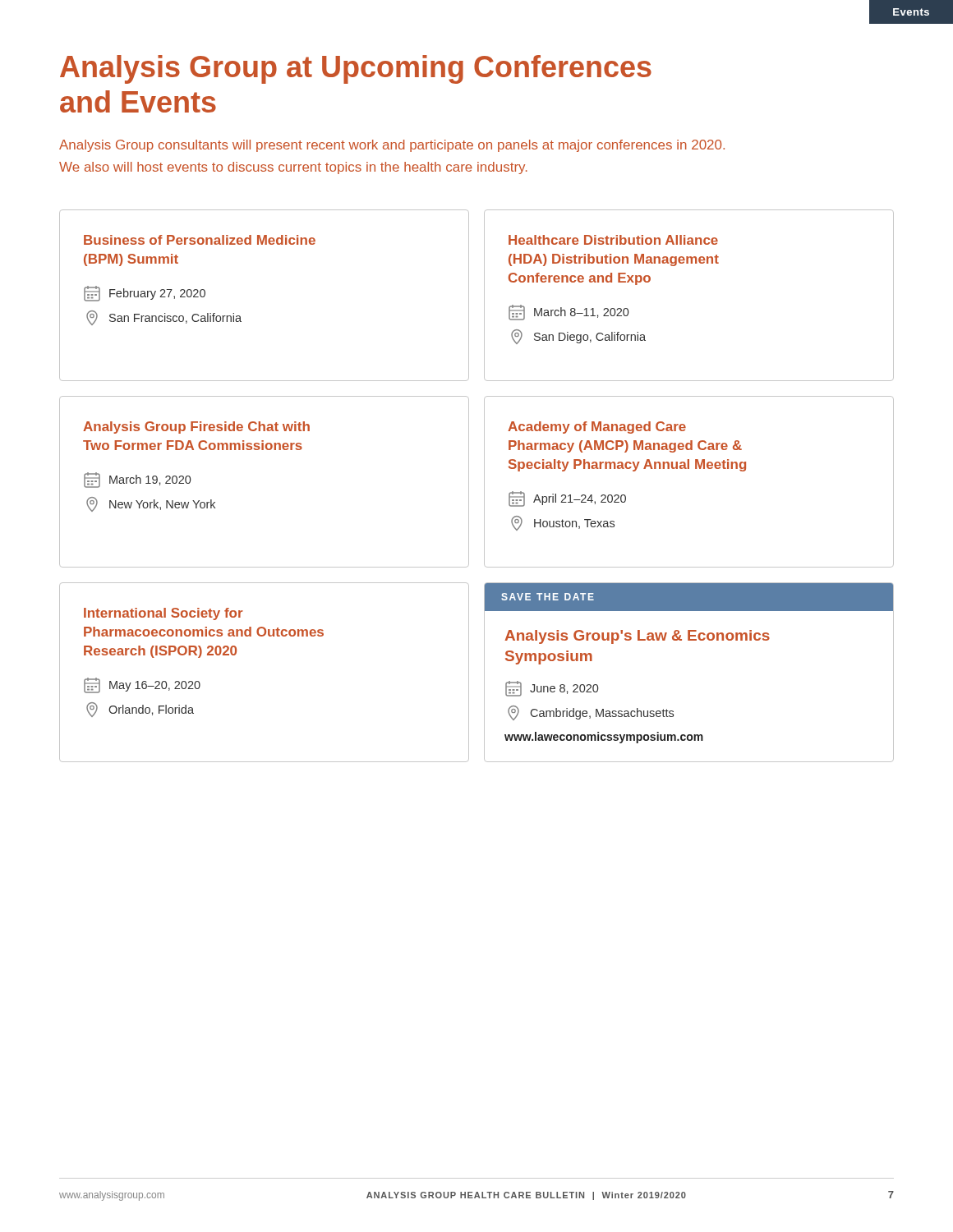This screenshot has height=1232, width=953.
Task: Find the table that mentions "Healthcare Distribution Alliance(HDA) Distribution ManagementConference"
Action: pyautogui.click(x=689, y=295)
